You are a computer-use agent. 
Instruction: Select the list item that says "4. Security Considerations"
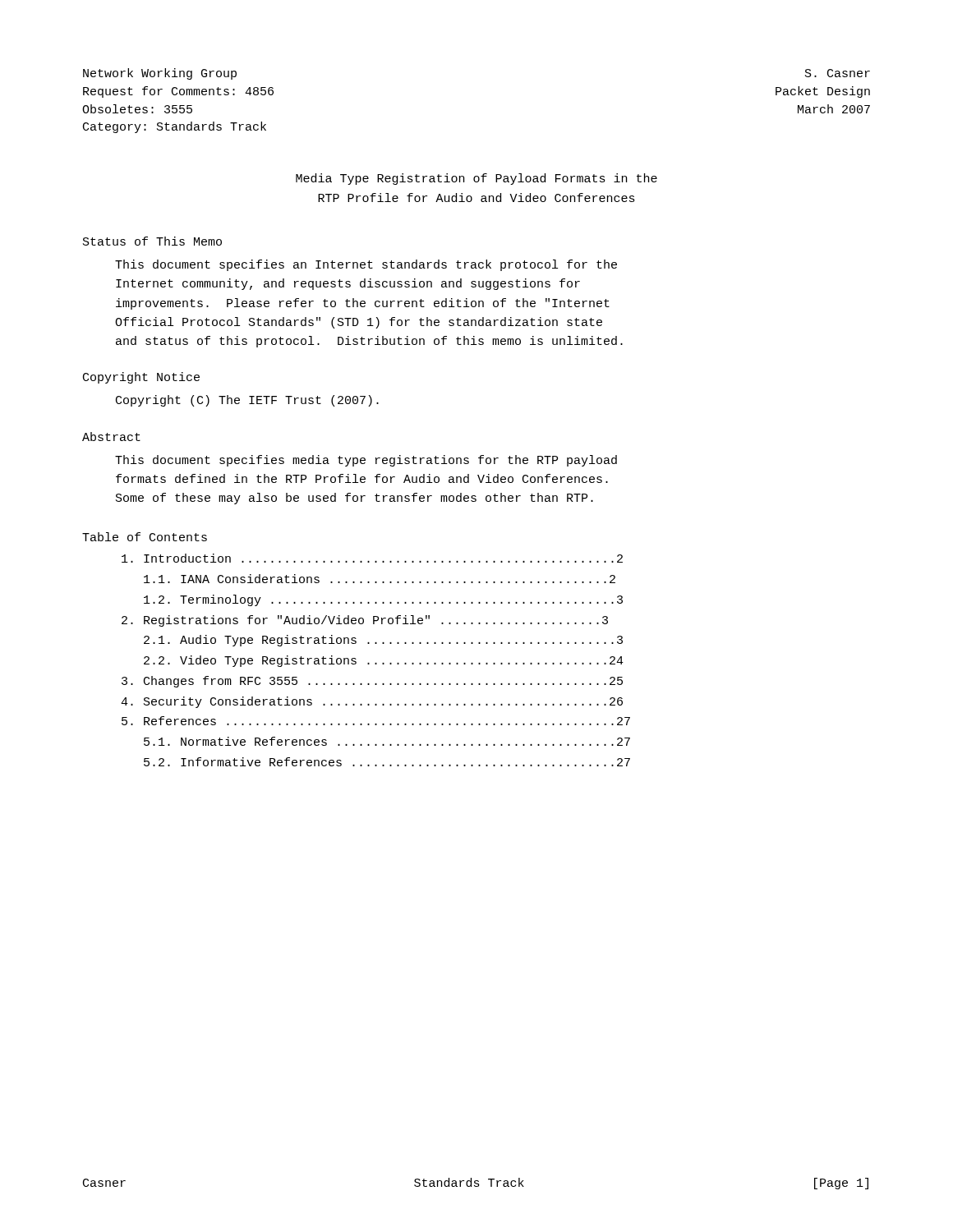pos(361,702)
